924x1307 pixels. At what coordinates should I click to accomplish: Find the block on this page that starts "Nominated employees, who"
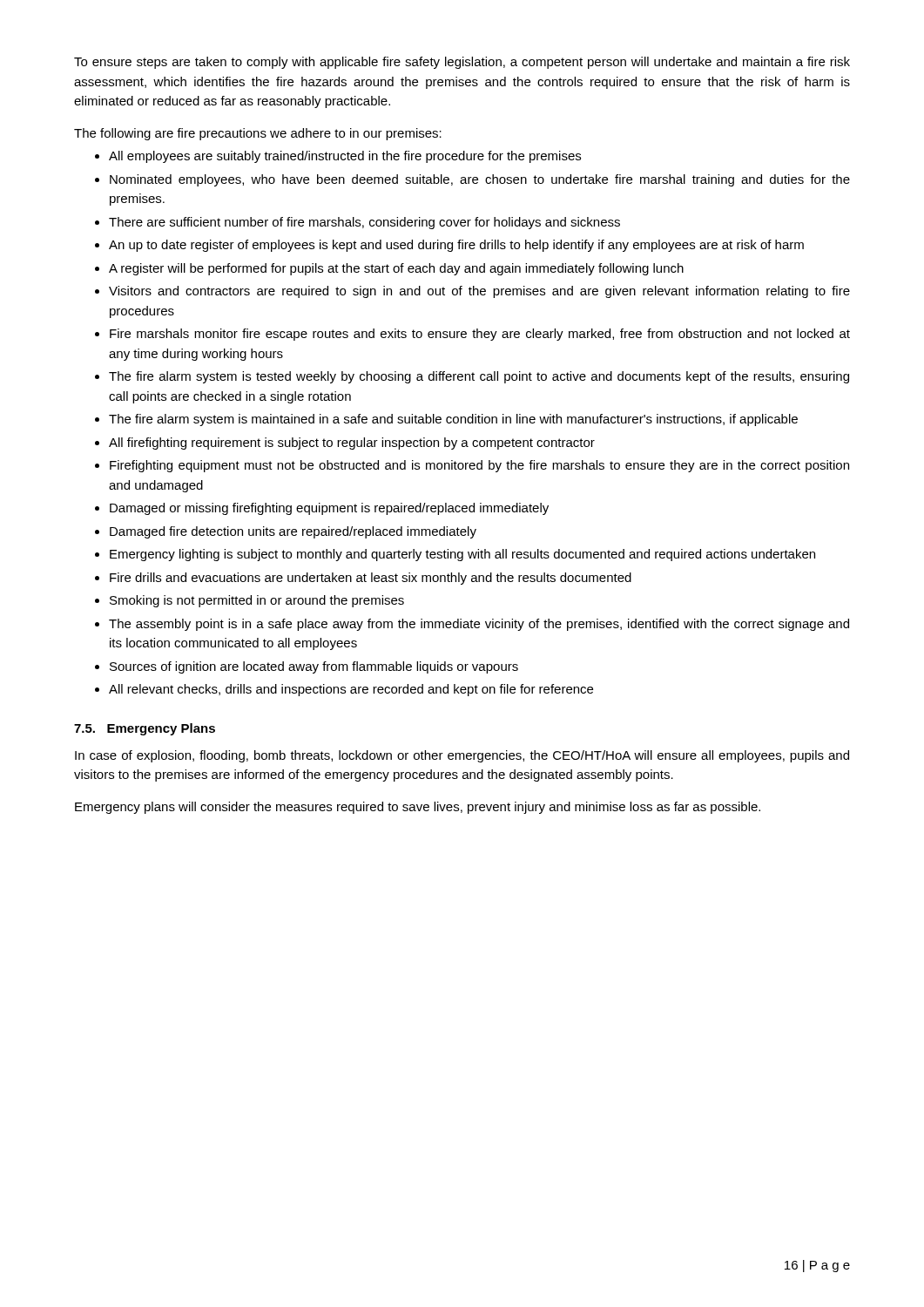[x=479, y=188]
